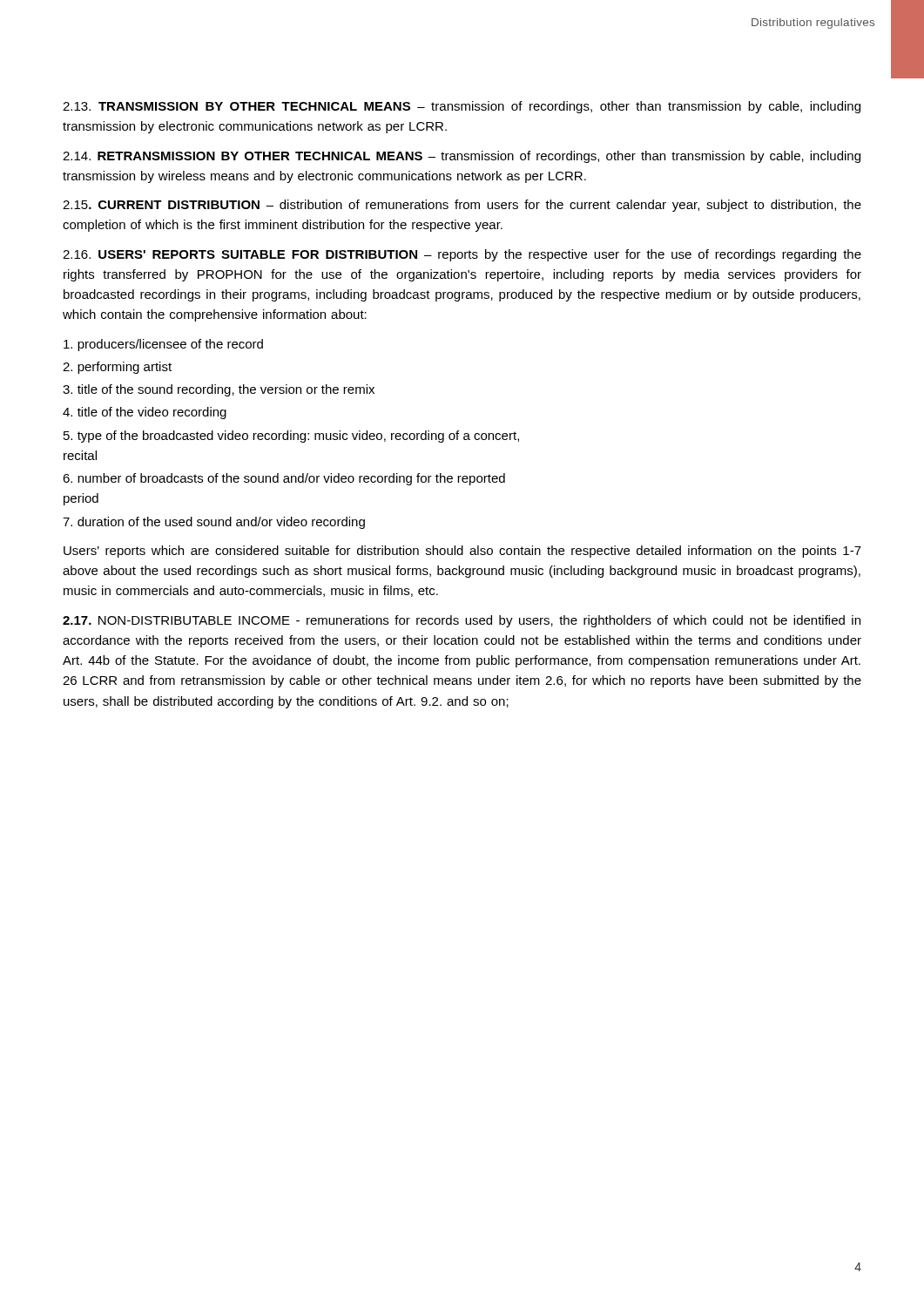Click on the passage starting "17. NON-DISTRIBUTABLE INCOME - remunerations for records used"
924x1307 pixels.
[x=462, y=660]
